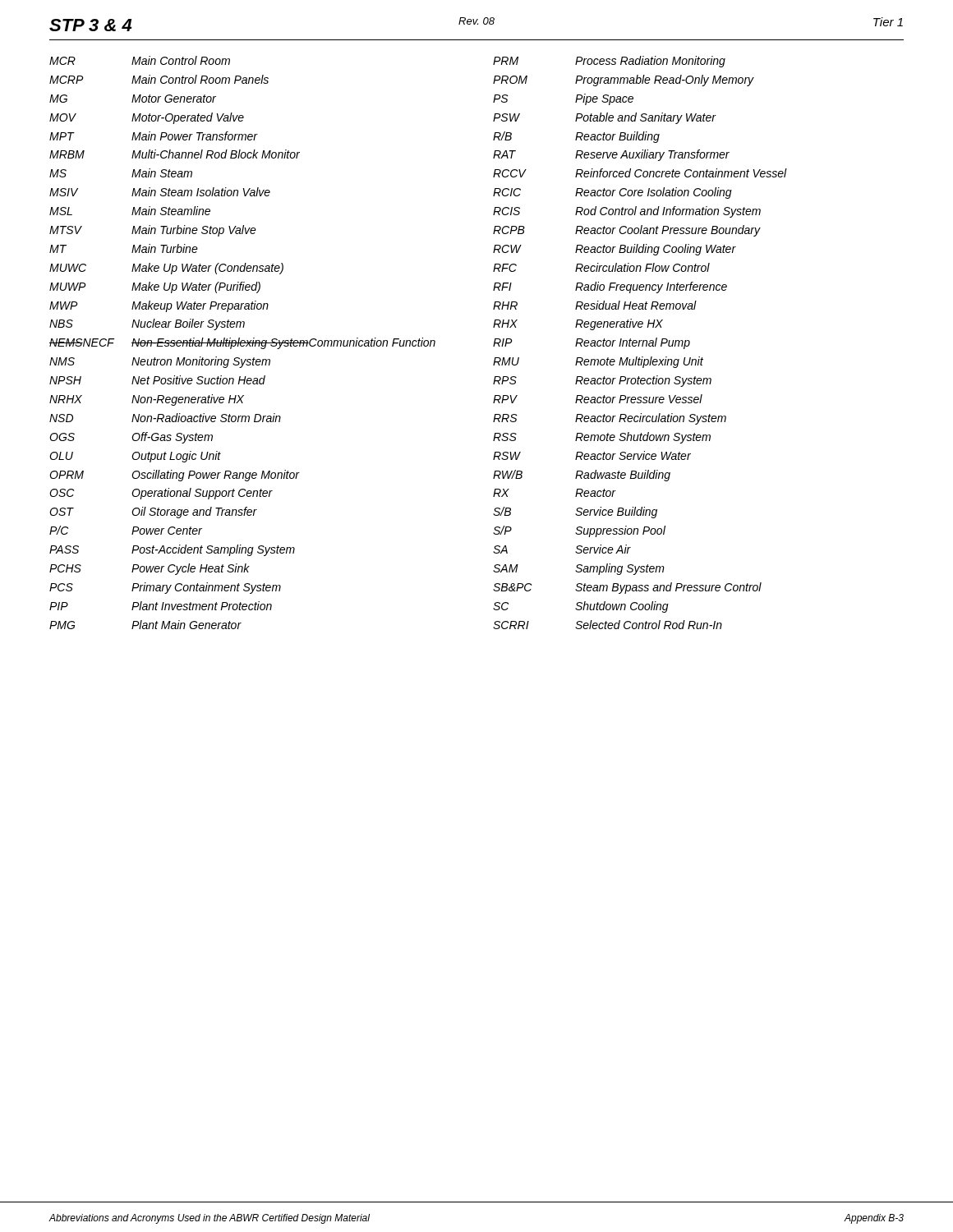Find the list item that says "MT Main Turbine"

point(53,248)
